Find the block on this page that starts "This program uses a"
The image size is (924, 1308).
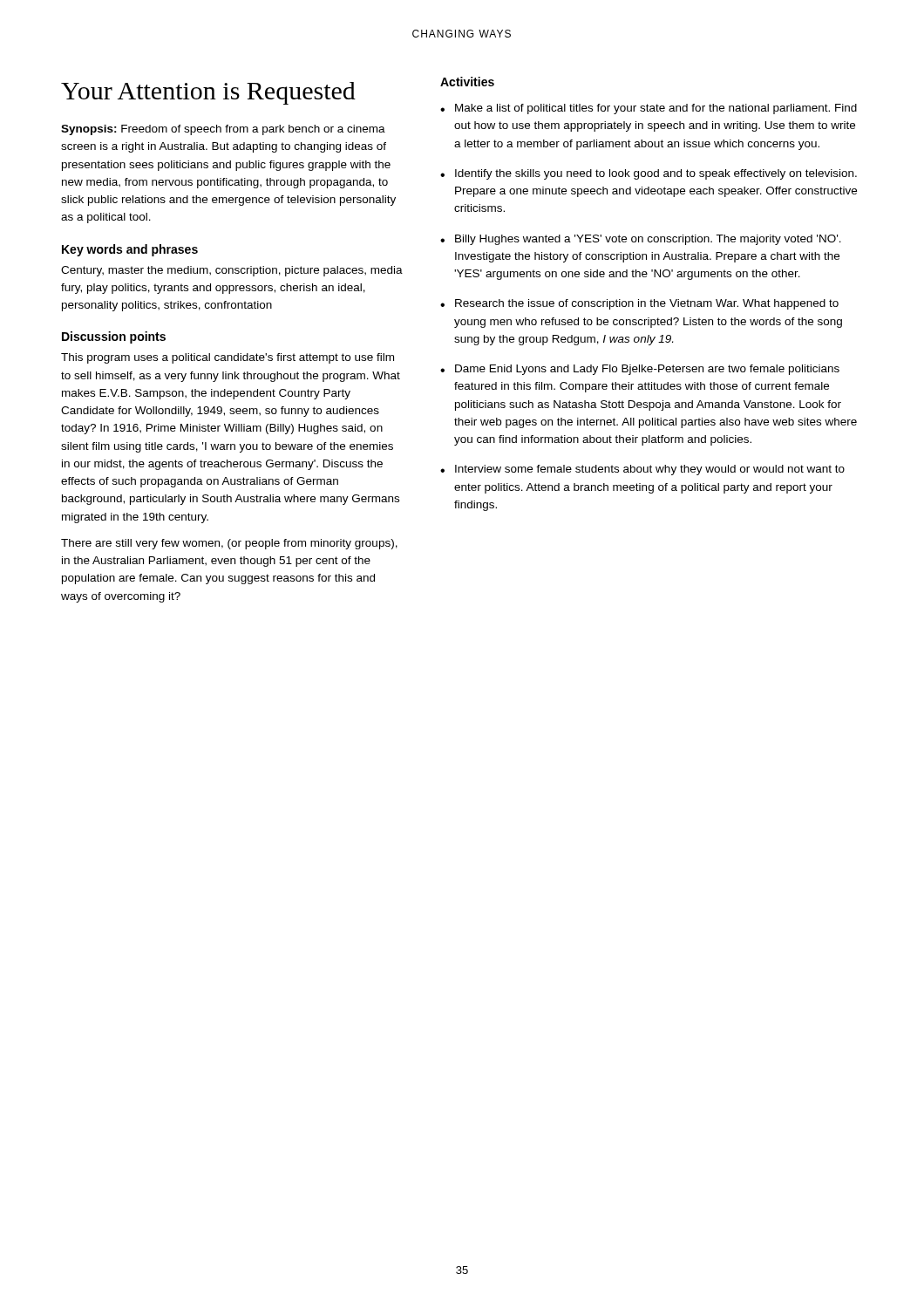click(230, 437)
